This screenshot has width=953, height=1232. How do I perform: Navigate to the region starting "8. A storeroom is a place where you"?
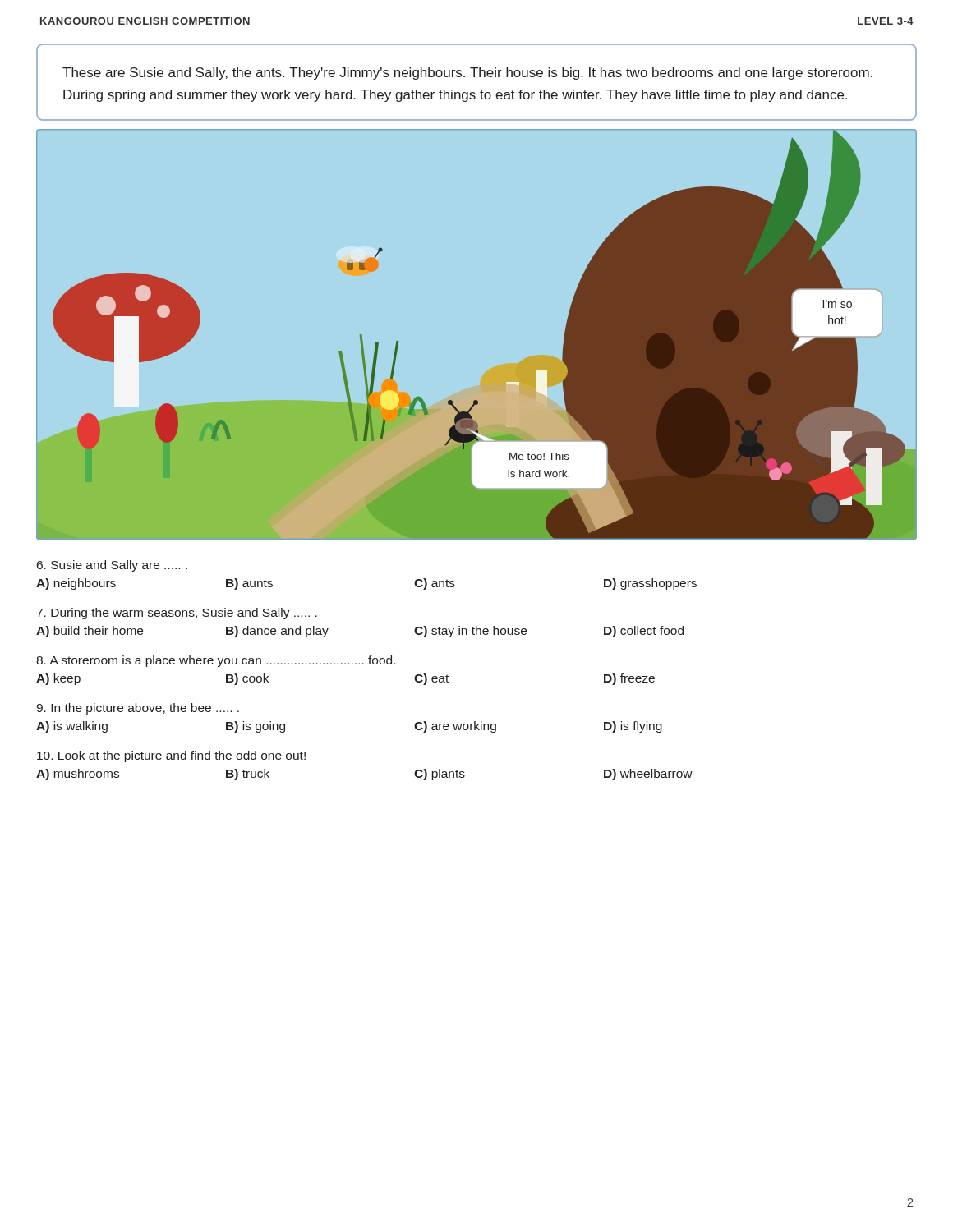coord(216,661)
